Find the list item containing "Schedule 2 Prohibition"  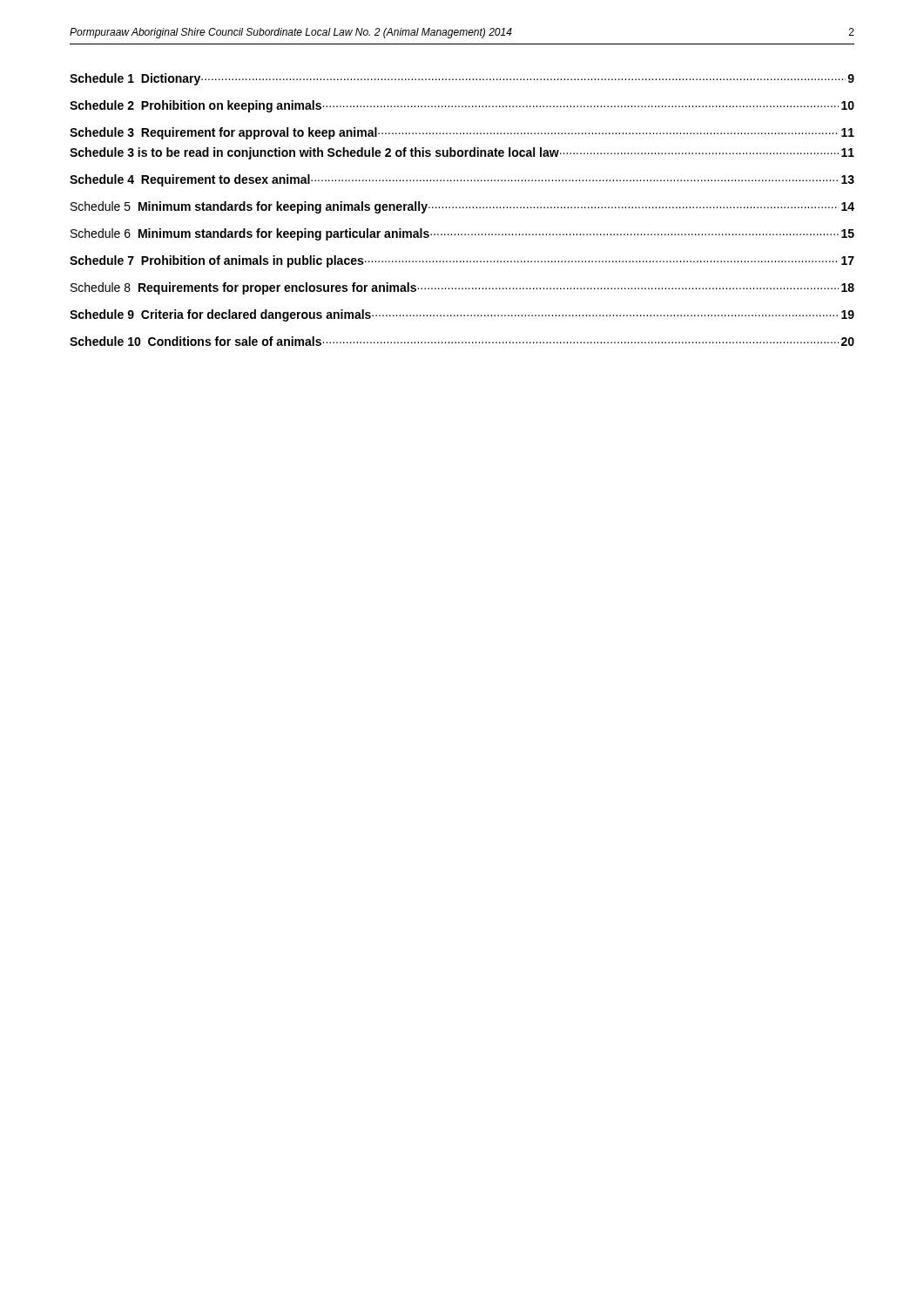462,106
